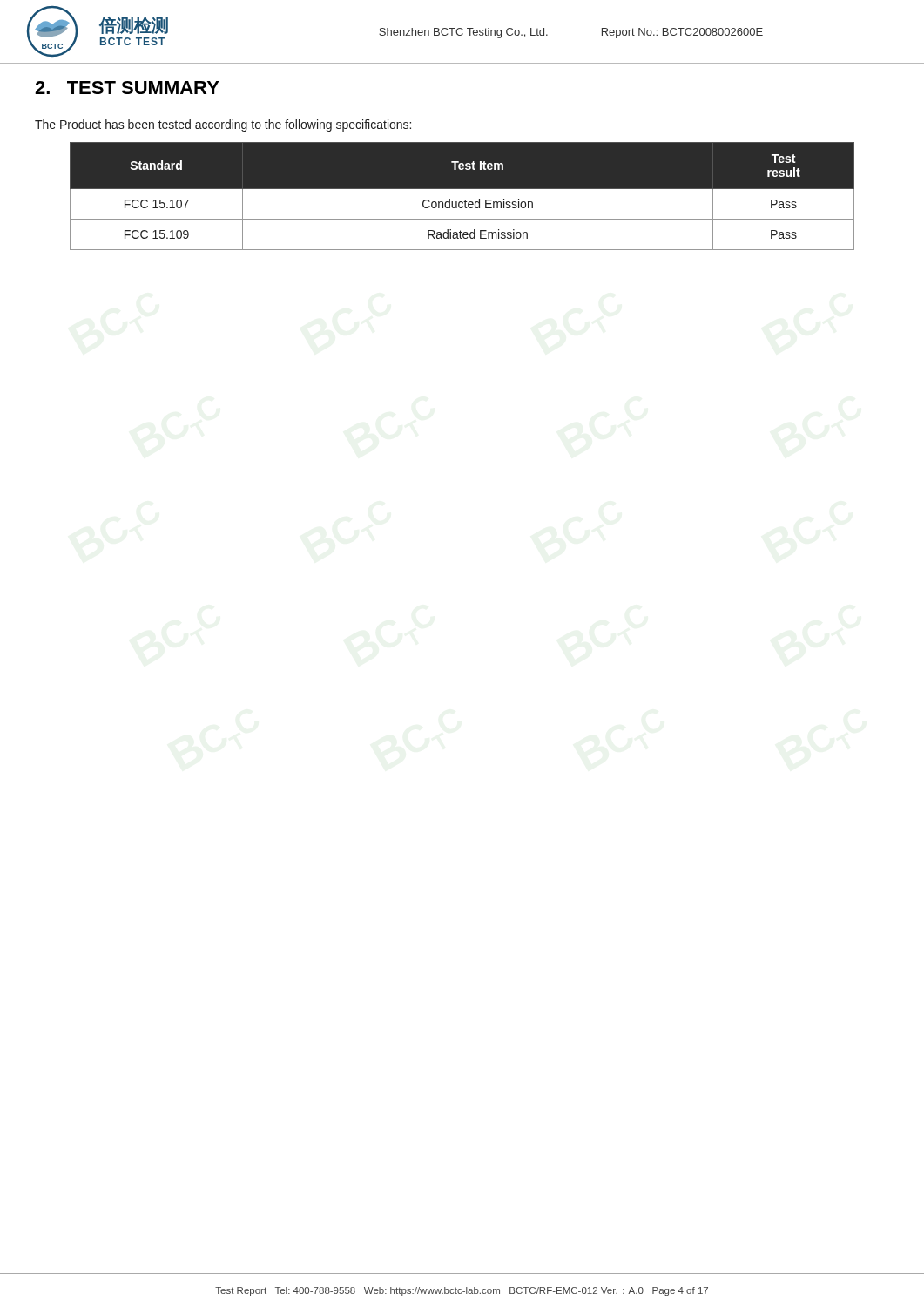Locate the section header
This screenshot has height=1307, width=924.
(x=127, y=88)
